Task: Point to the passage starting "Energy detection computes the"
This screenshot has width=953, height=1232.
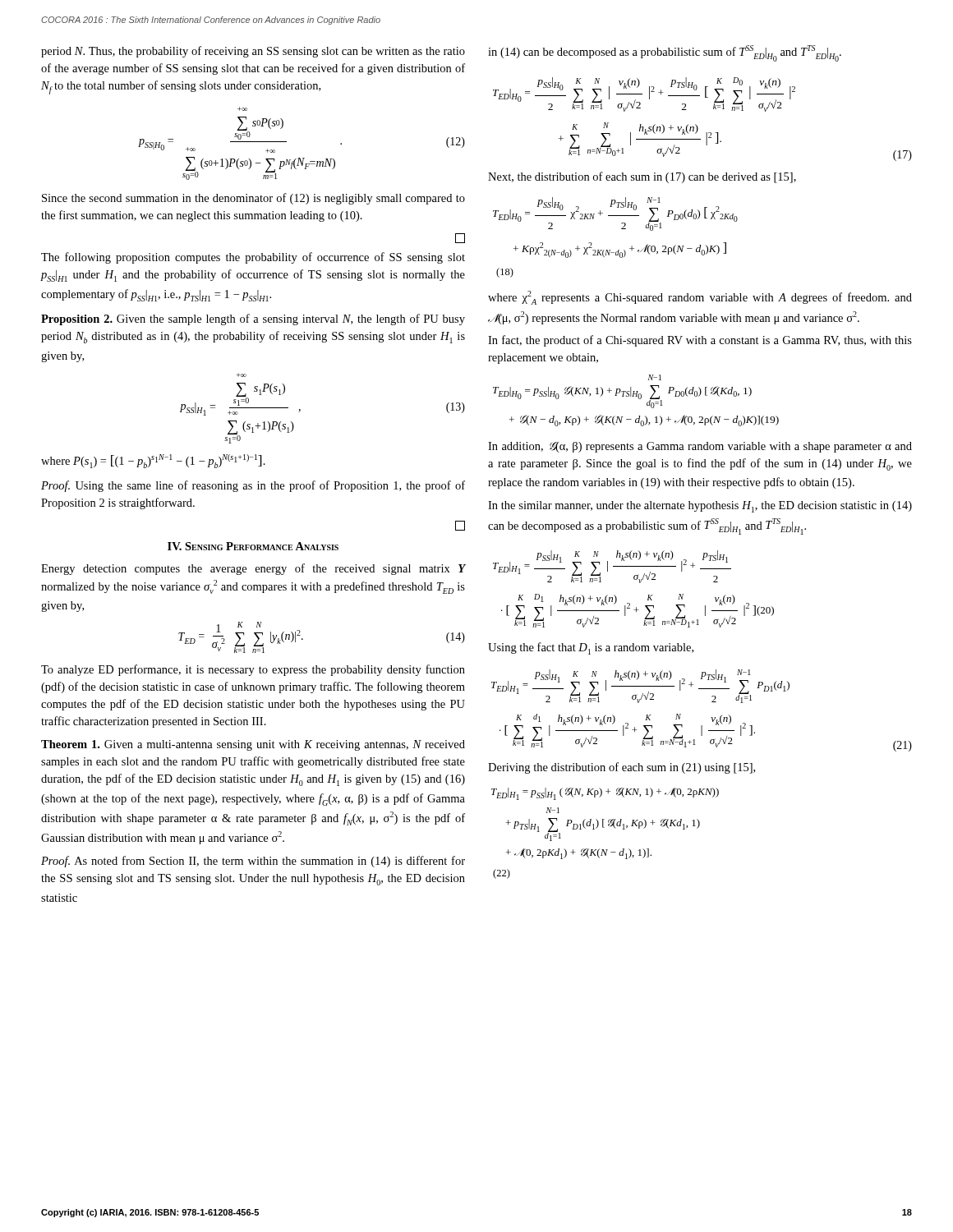Action: click(253, 587)
